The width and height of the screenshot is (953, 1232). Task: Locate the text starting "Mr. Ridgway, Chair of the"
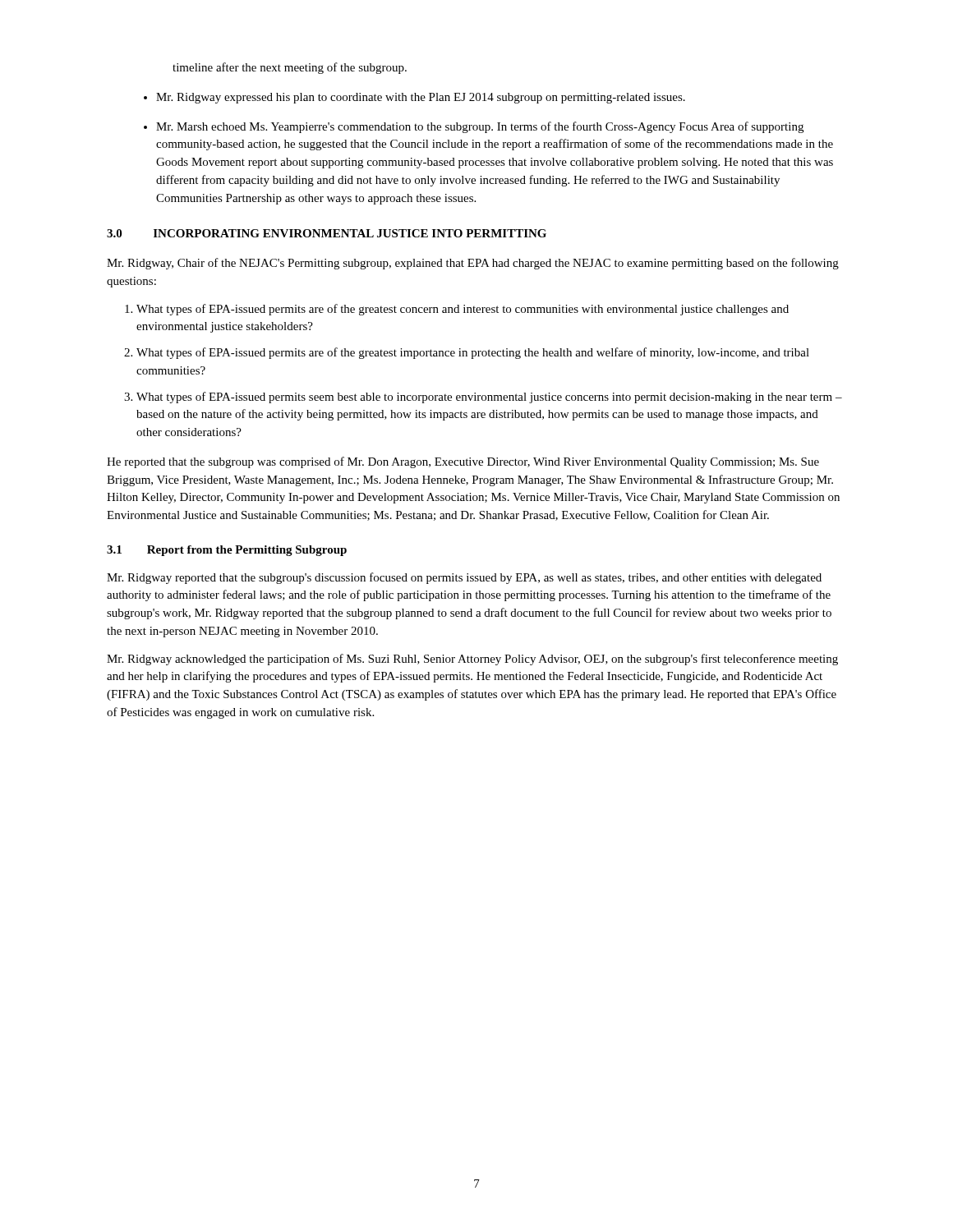[x=473, y=272]
